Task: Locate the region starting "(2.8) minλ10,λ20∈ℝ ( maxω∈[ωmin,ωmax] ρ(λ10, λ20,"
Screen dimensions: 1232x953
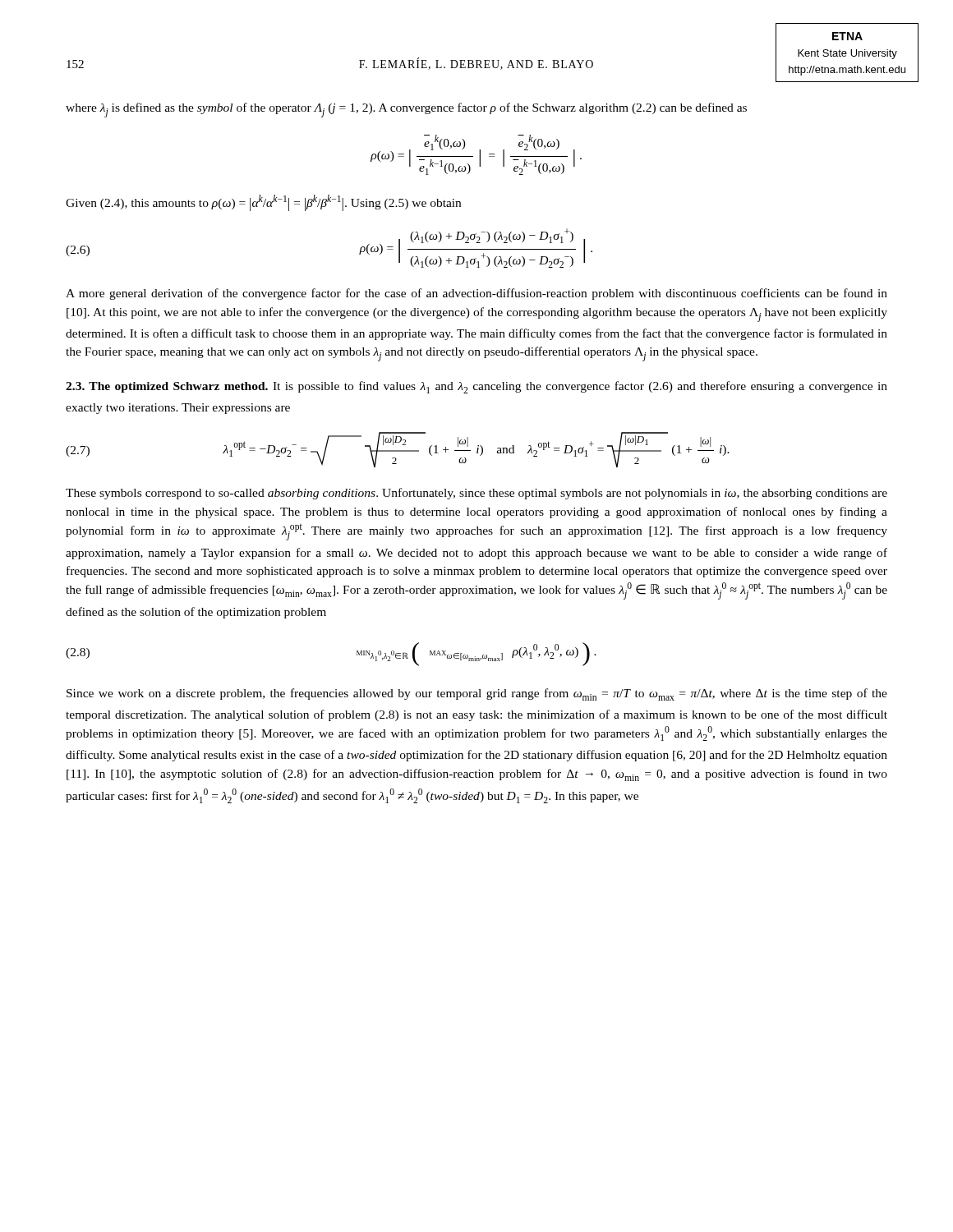Action: [x=476, y=653]
